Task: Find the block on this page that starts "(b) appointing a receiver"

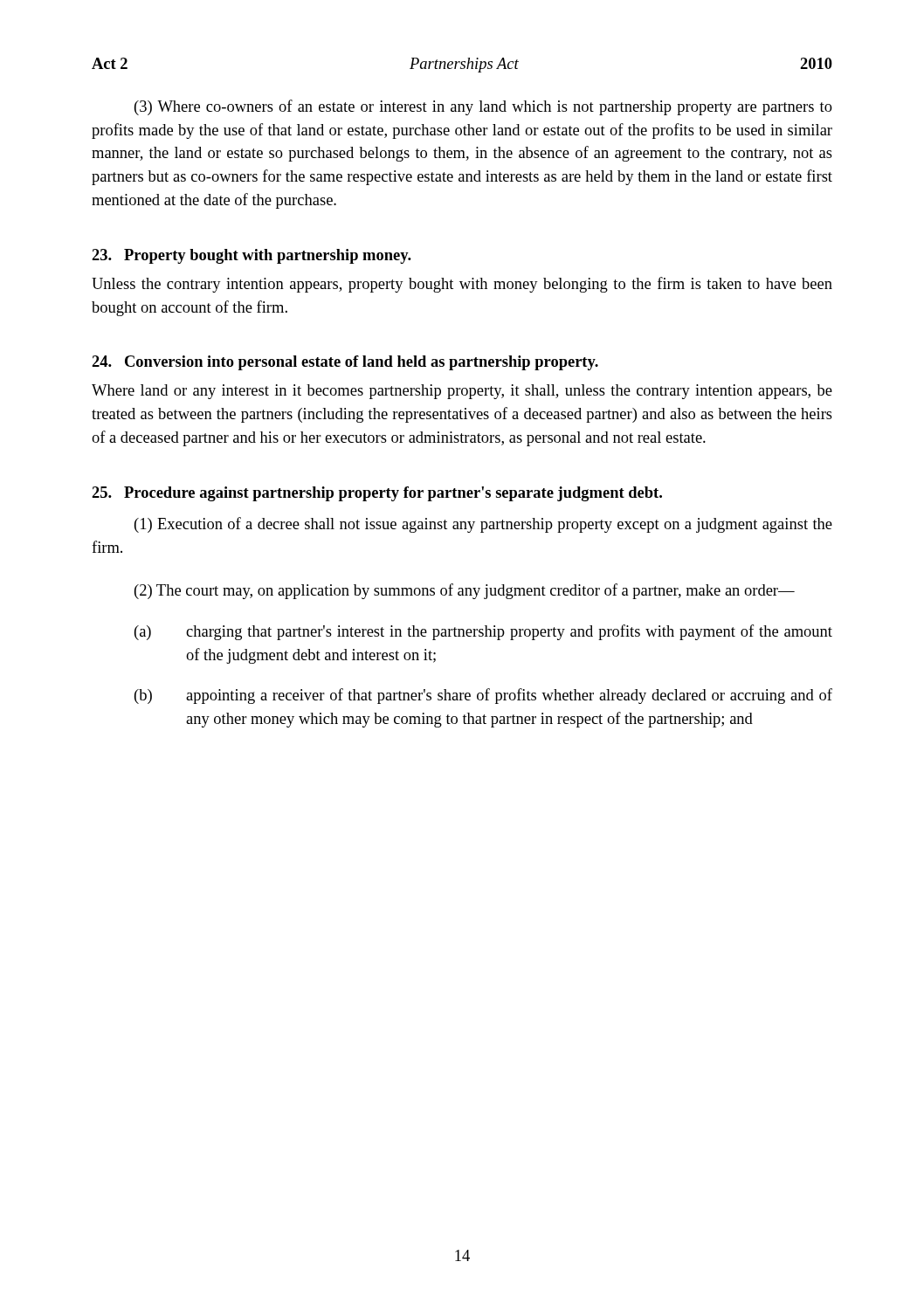Action: click(x=462, y=708)
